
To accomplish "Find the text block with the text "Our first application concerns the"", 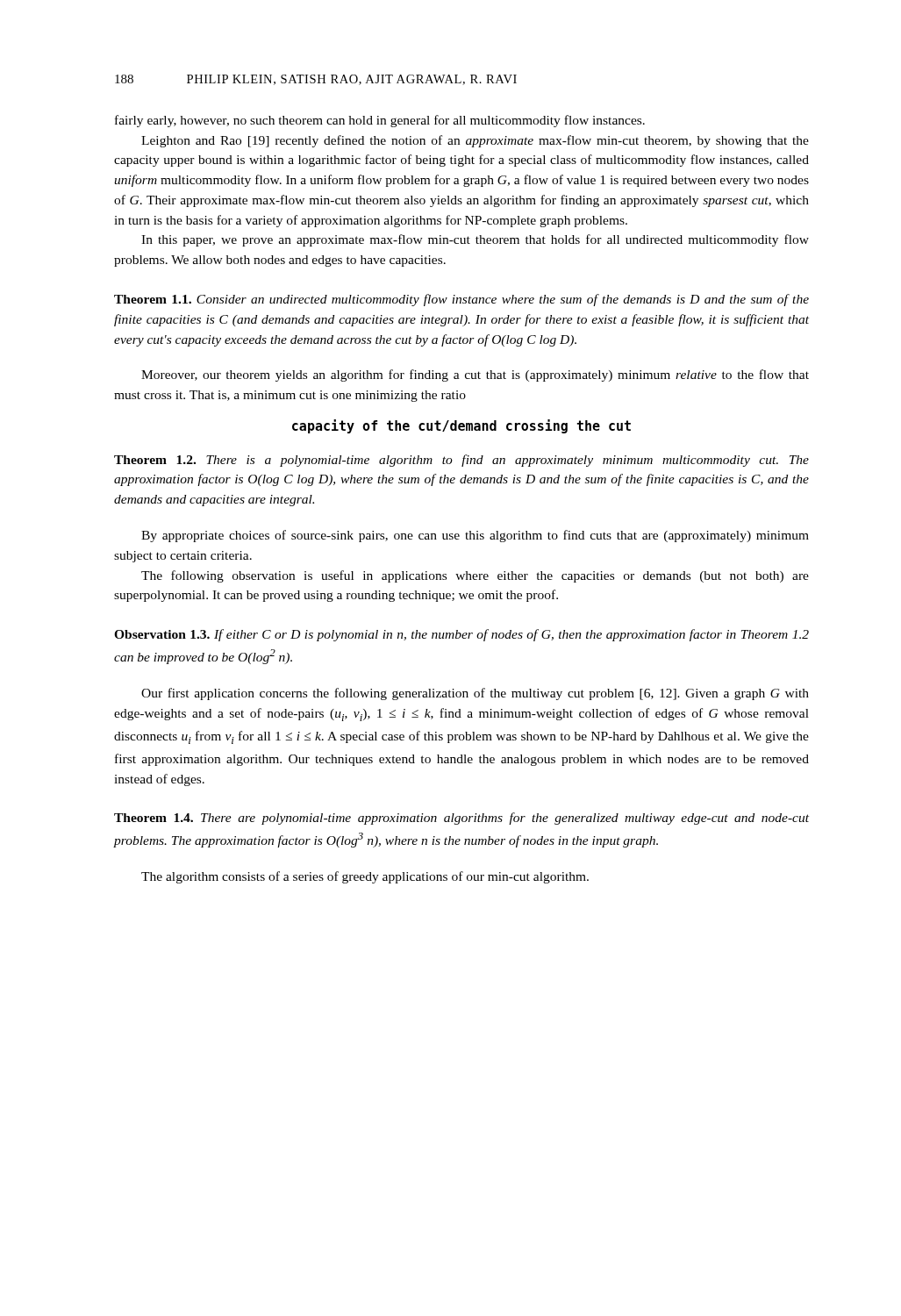I will [x=461, y=736].
